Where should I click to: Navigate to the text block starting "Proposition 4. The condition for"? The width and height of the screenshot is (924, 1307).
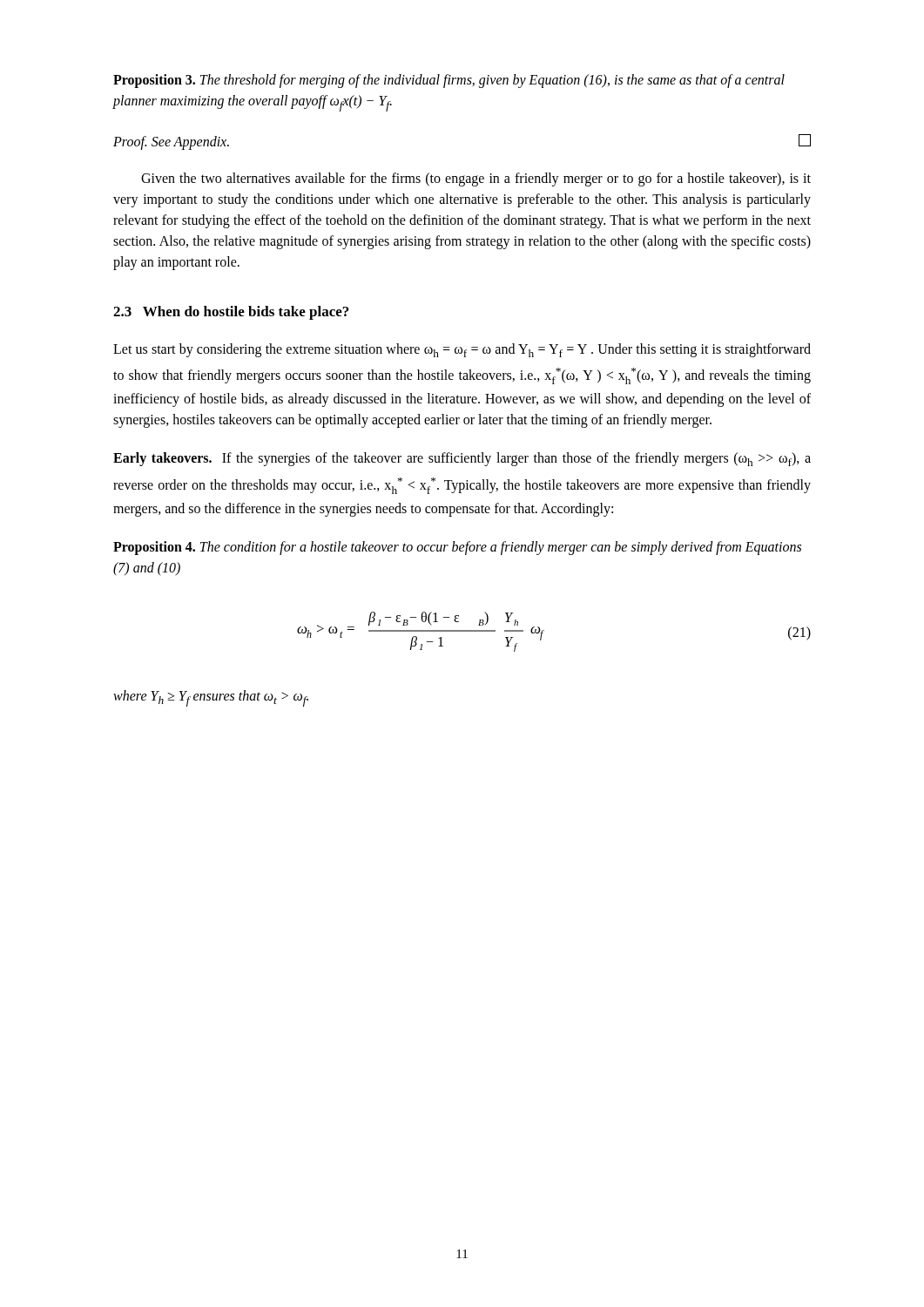458,557
